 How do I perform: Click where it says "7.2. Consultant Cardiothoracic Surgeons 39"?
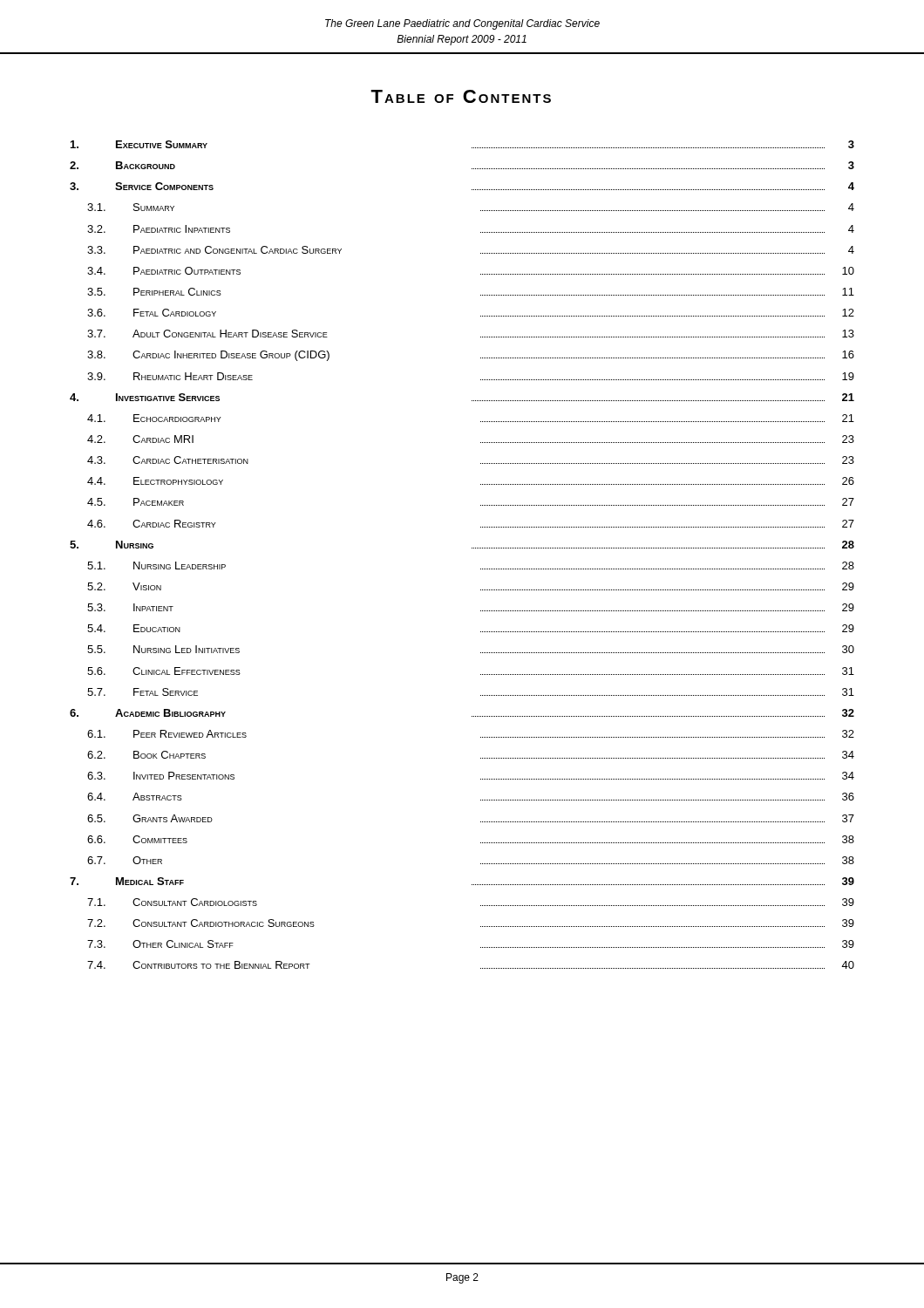click(x=100, y=923)
